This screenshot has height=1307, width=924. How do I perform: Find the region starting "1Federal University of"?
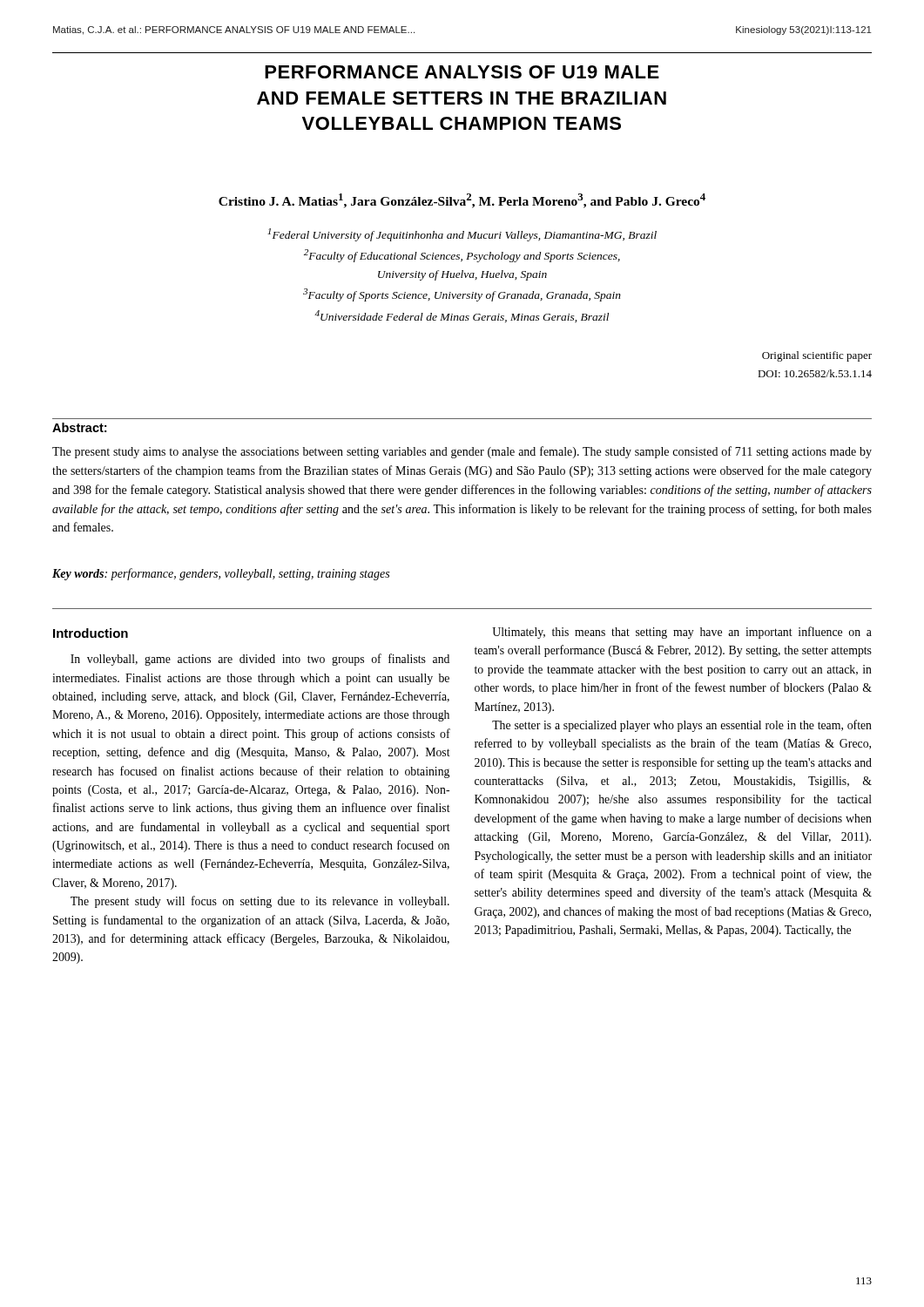pos(462,275)
